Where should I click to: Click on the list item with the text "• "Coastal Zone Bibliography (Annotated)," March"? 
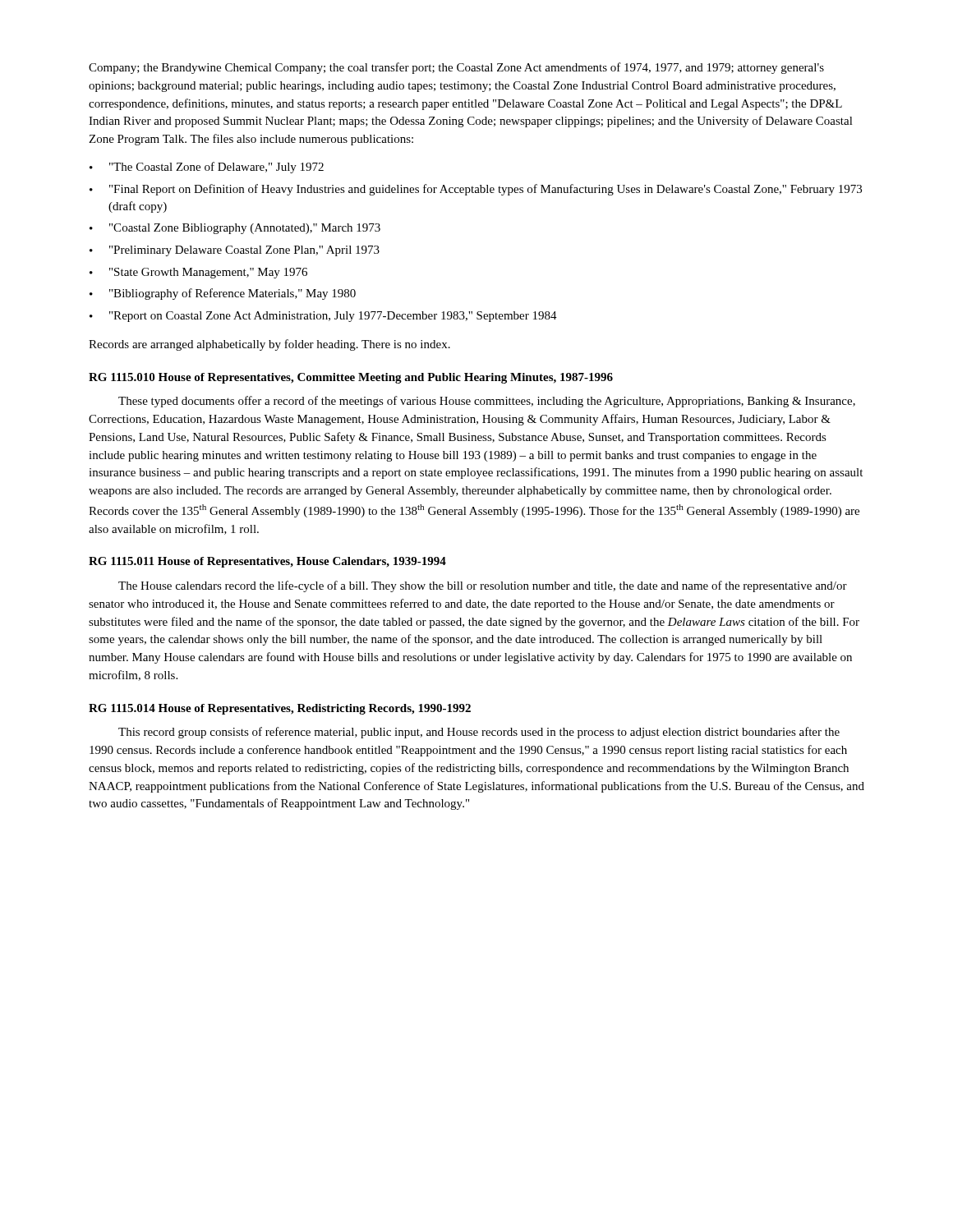pos(235,229)
